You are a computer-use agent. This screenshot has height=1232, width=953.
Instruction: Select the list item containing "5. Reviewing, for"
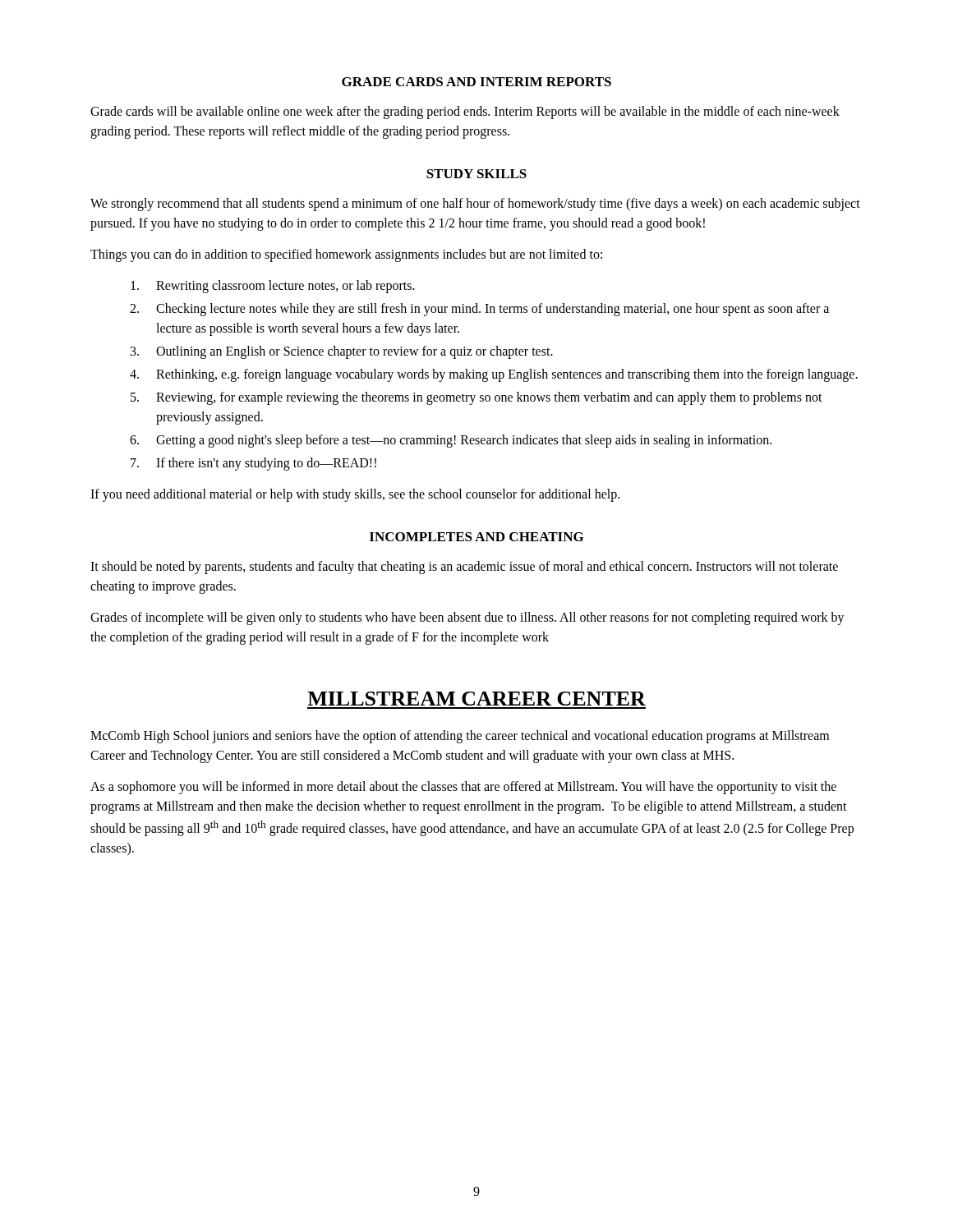(476, 407)
